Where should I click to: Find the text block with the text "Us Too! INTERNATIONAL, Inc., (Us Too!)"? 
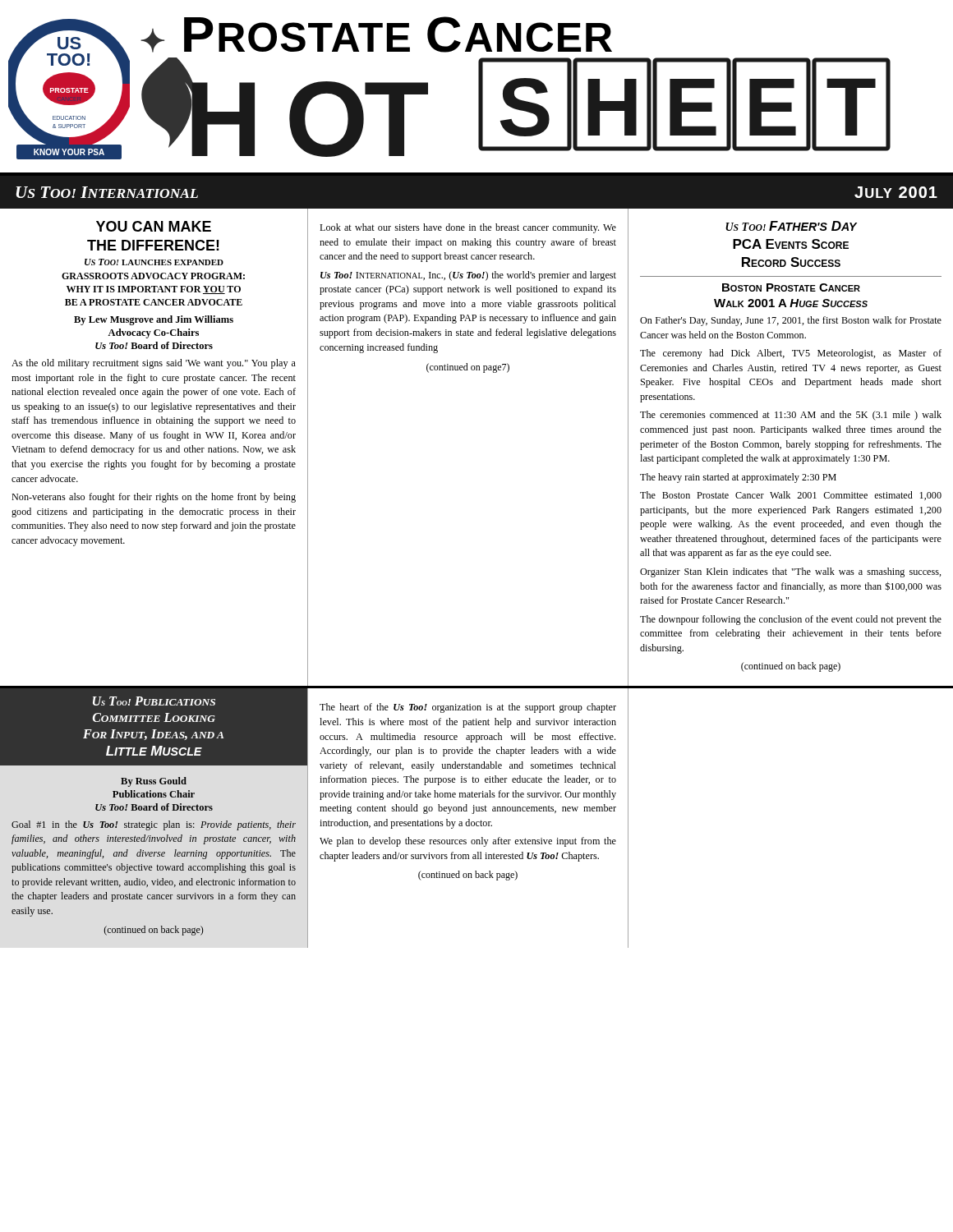pyautogui.click(x=468, y=311)
